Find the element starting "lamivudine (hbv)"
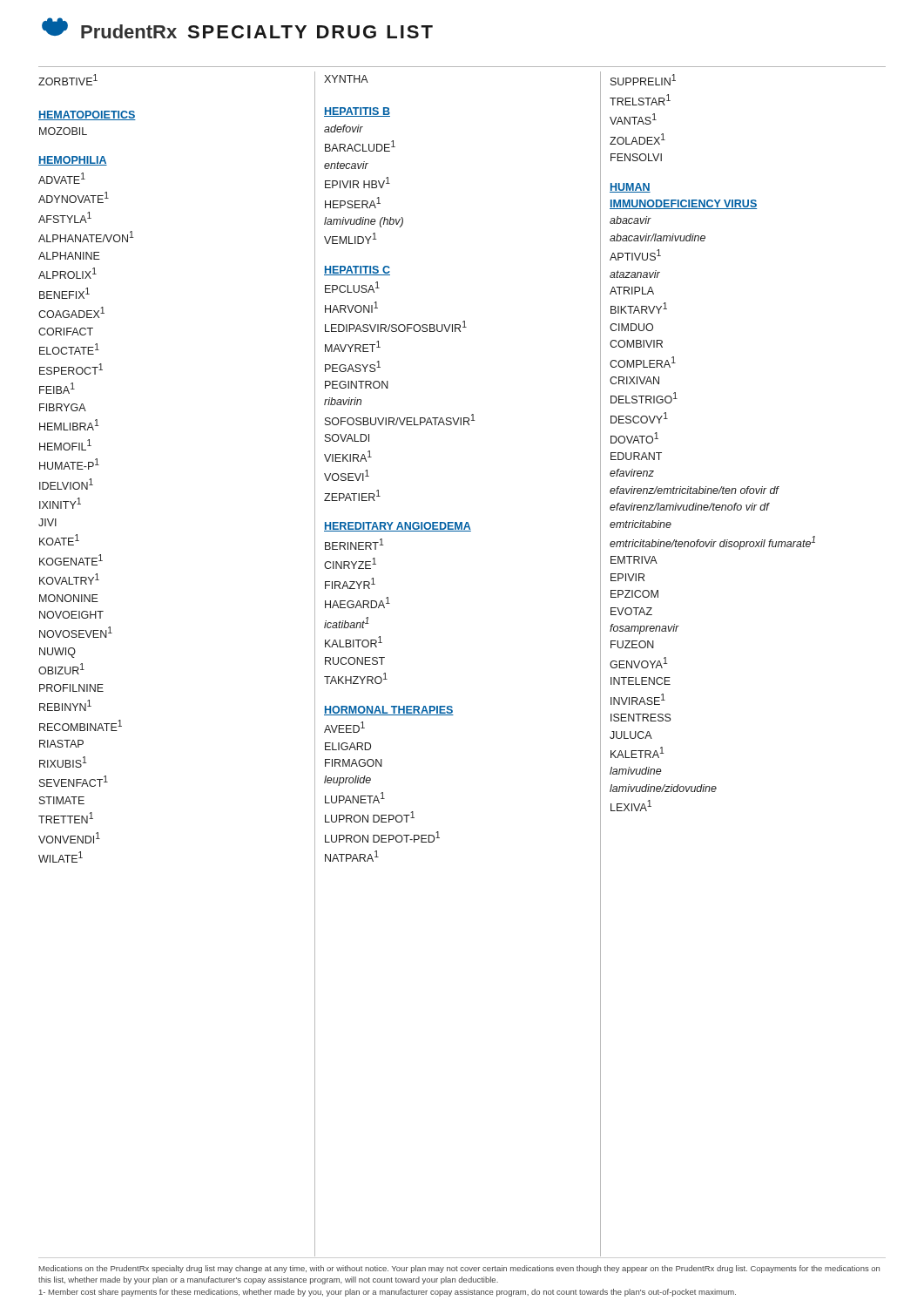This screenshot has width=924, height=1307. click(x=364, y=222)
